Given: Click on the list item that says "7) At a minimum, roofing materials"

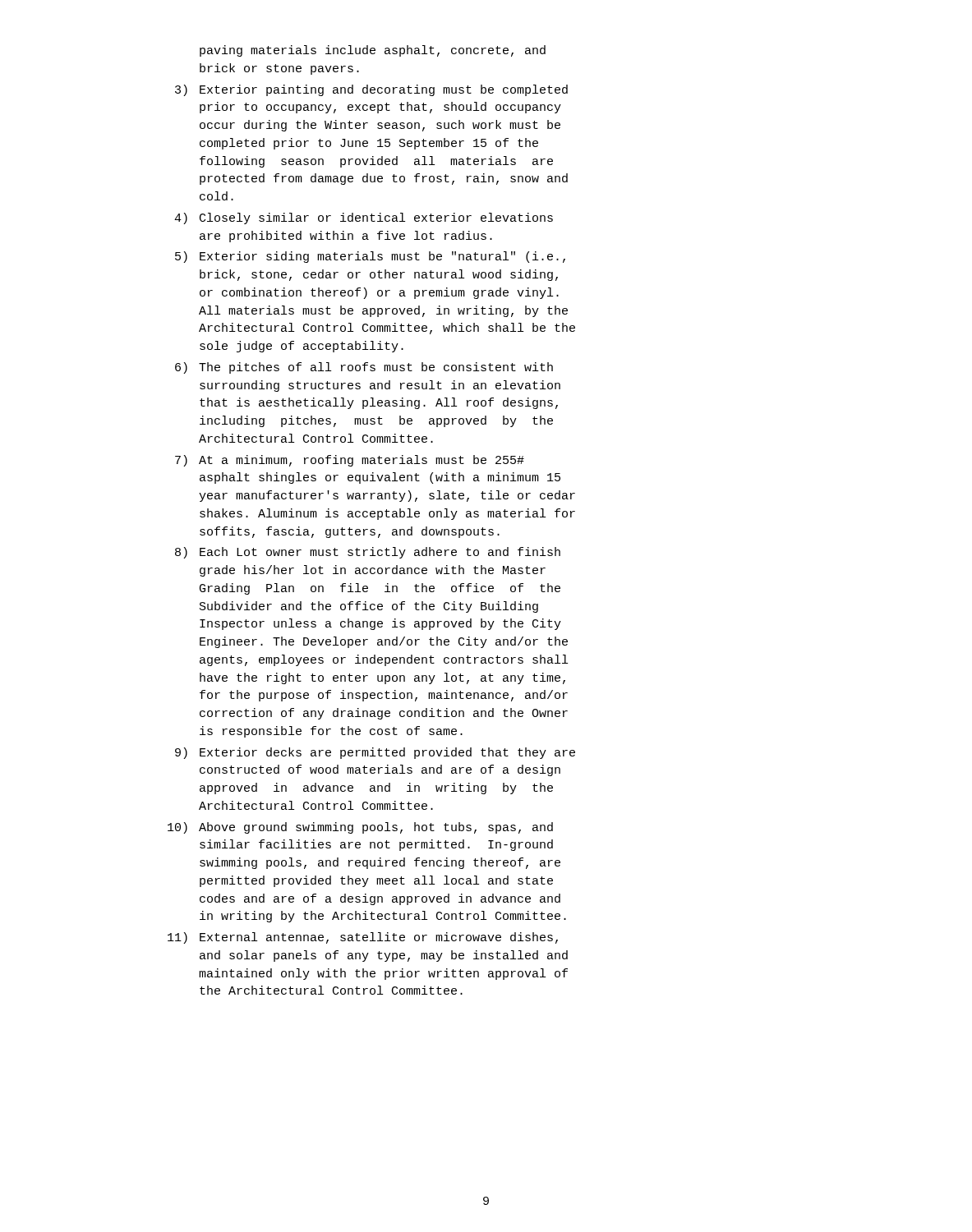Looking at the screenshot, I should coord(522,497).
